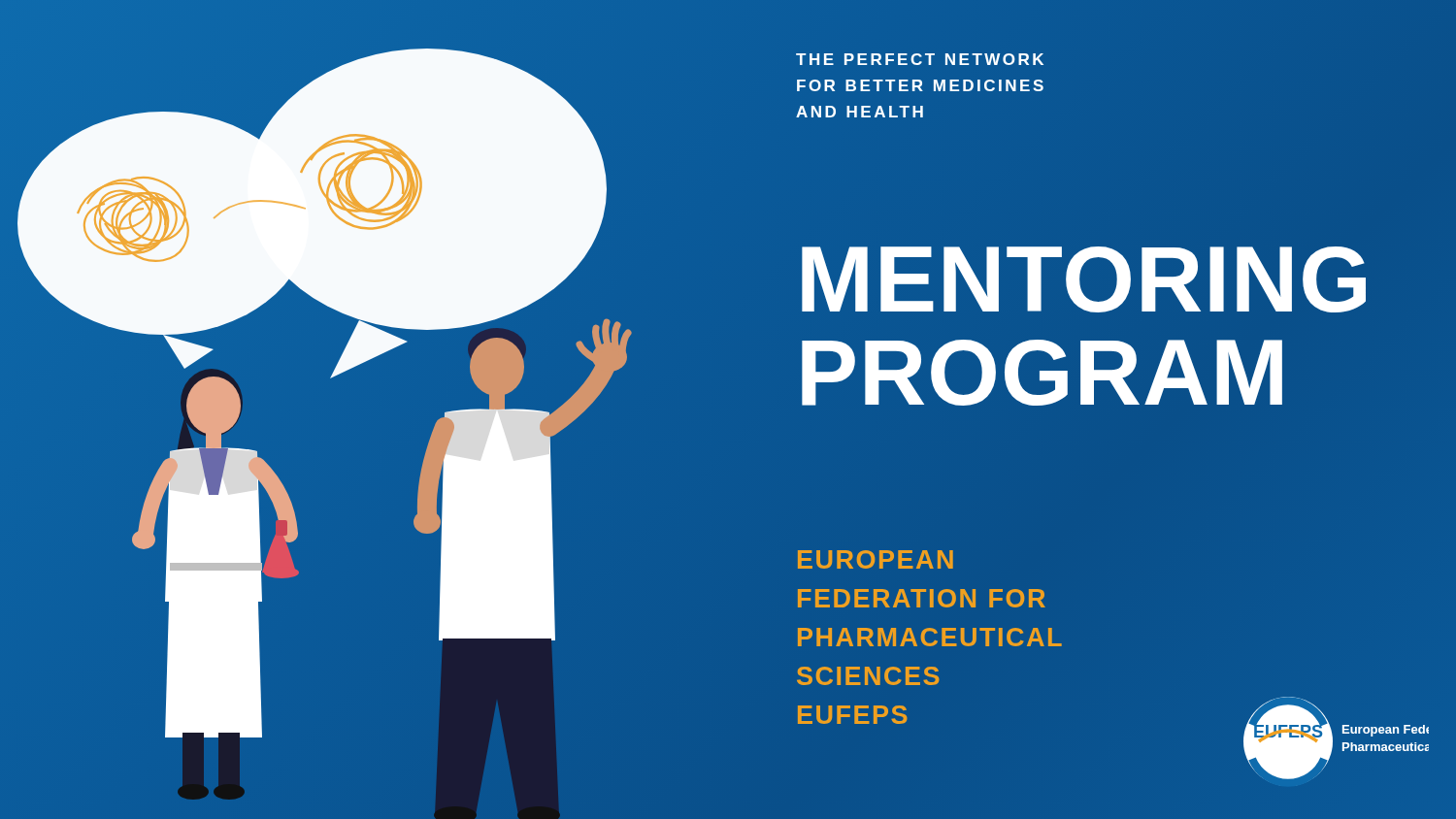This screenshot has width=1456, height=819.
Task: Navigate to the region starting "EUROPEANFEDERATION FORPHARMACEUTICALSCIENCESEUFEPS"
Action: point(930,637)
